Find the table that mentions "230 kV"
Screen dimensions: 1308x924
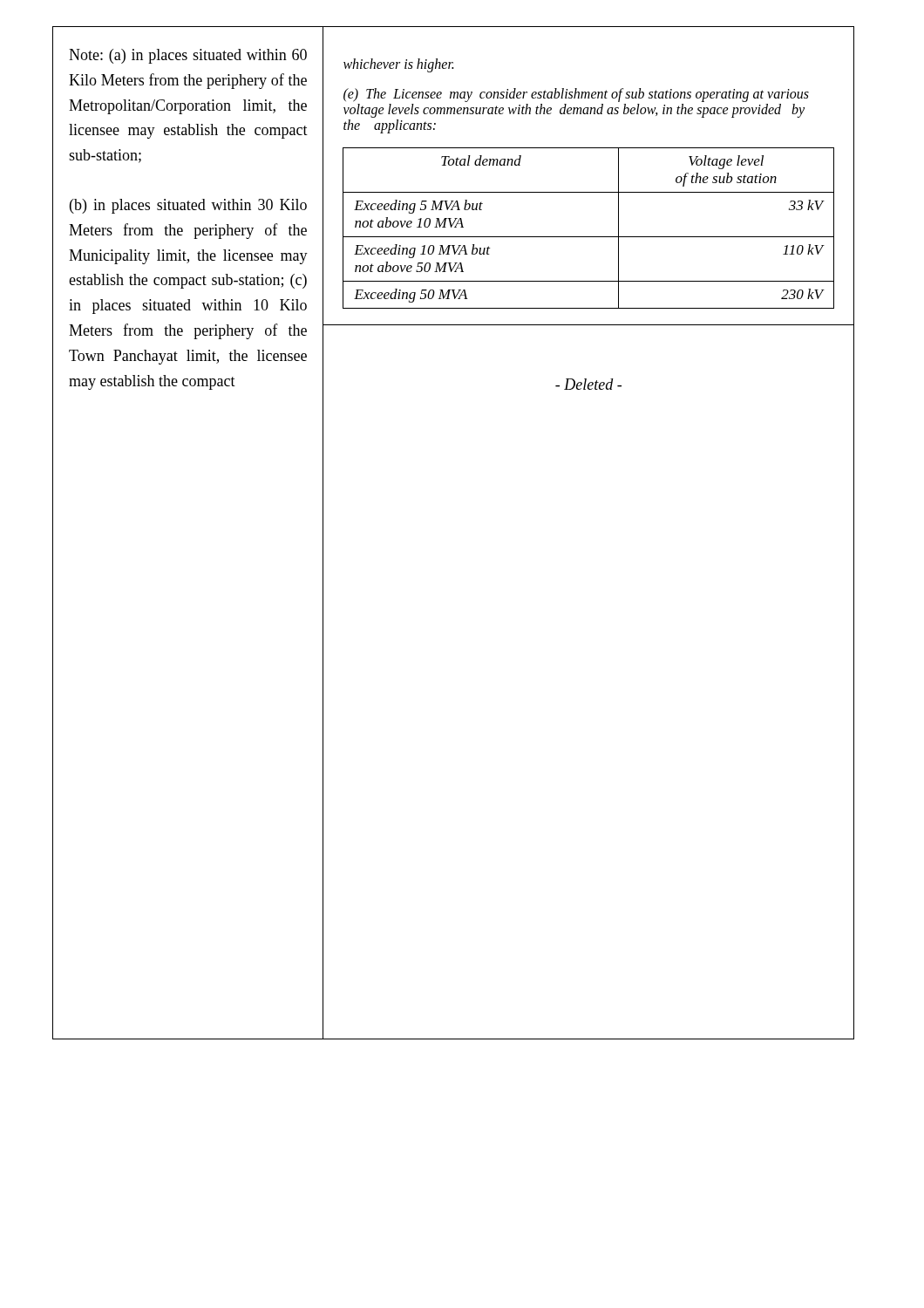pos(589,228)
